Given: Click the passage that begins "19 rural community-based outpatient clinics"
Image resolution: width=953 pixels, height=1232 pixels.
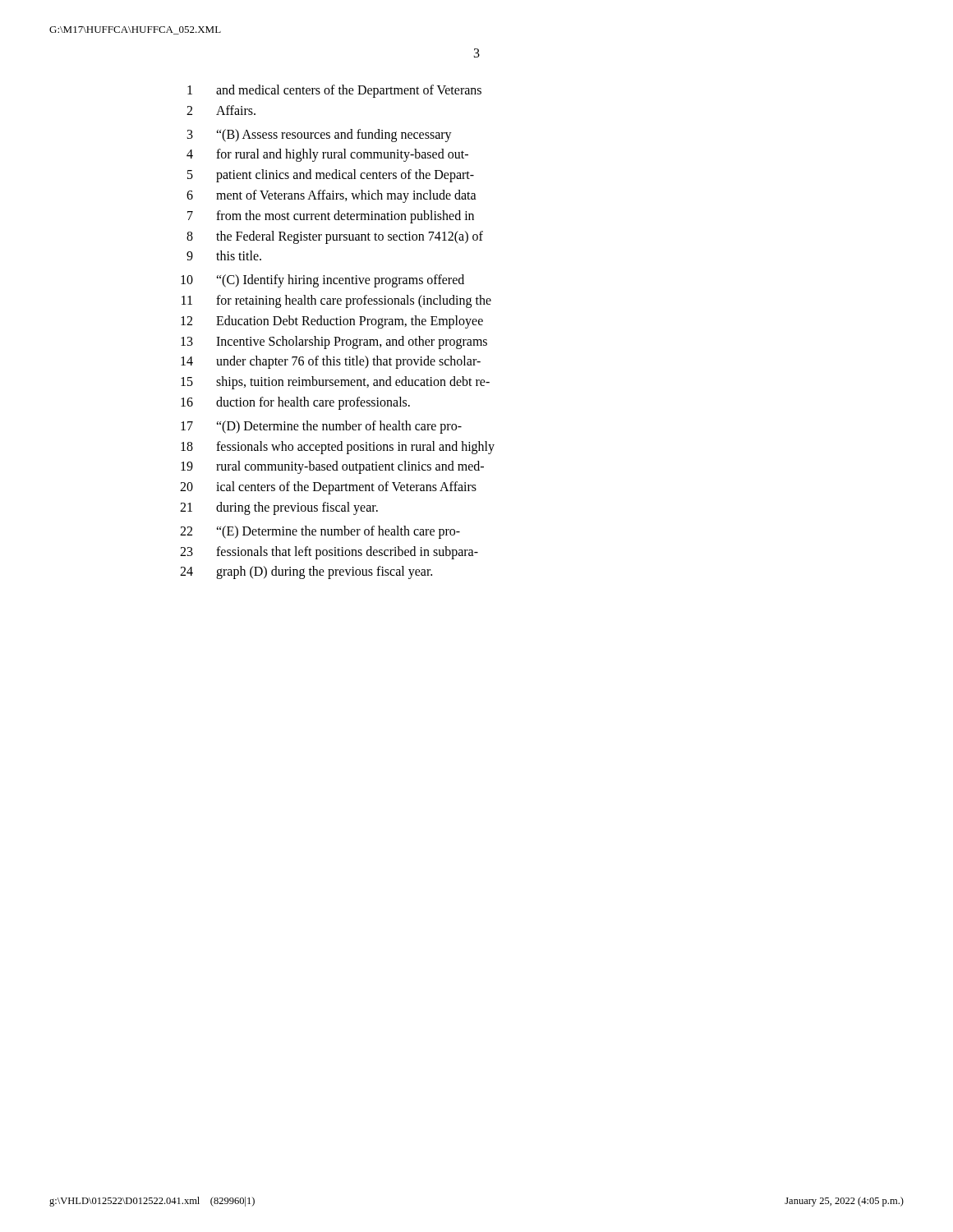Looking at the screenshot, I should [332, 467].
